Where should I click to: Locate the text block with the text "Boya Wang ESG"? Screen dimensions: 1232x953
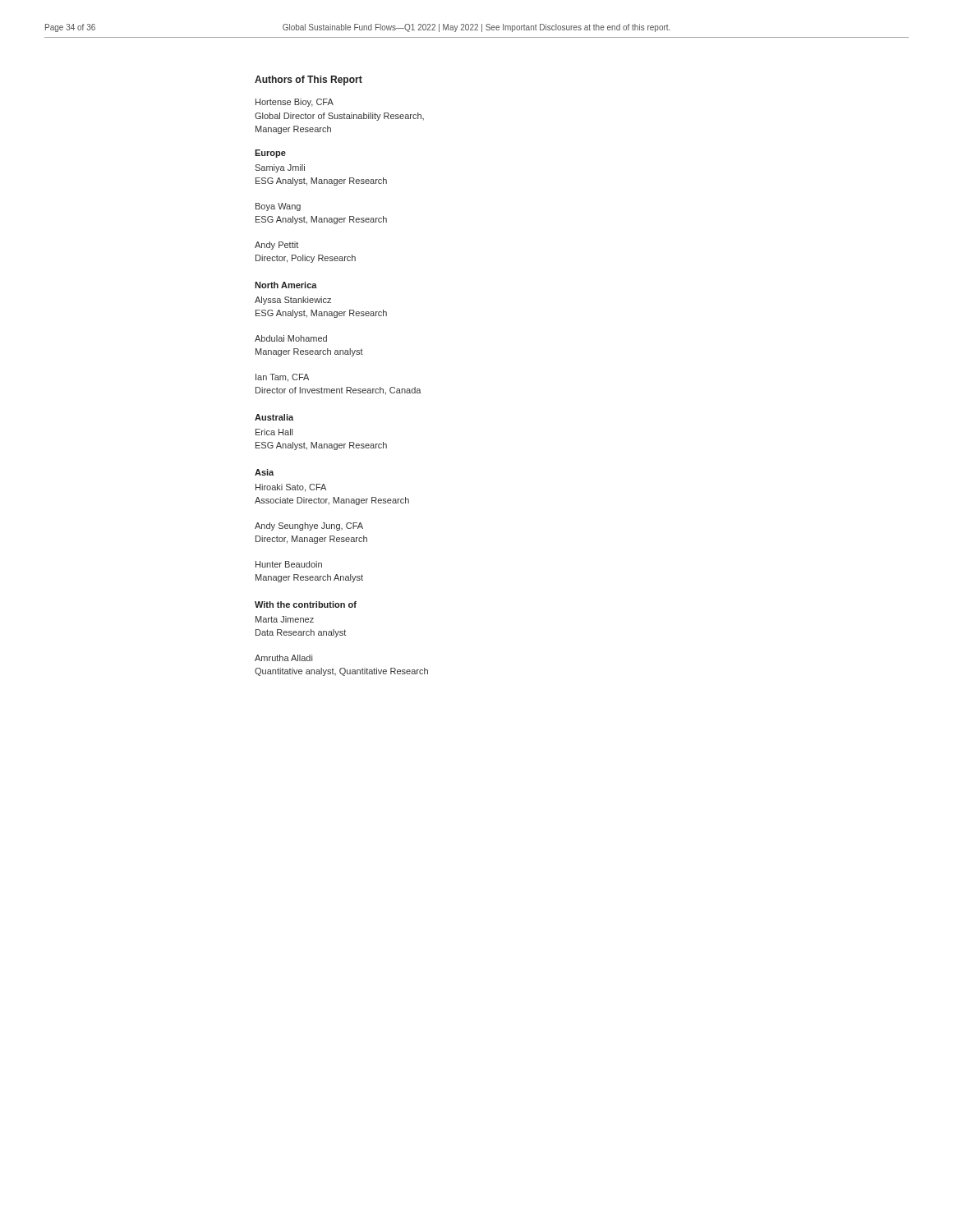[278, 207]
